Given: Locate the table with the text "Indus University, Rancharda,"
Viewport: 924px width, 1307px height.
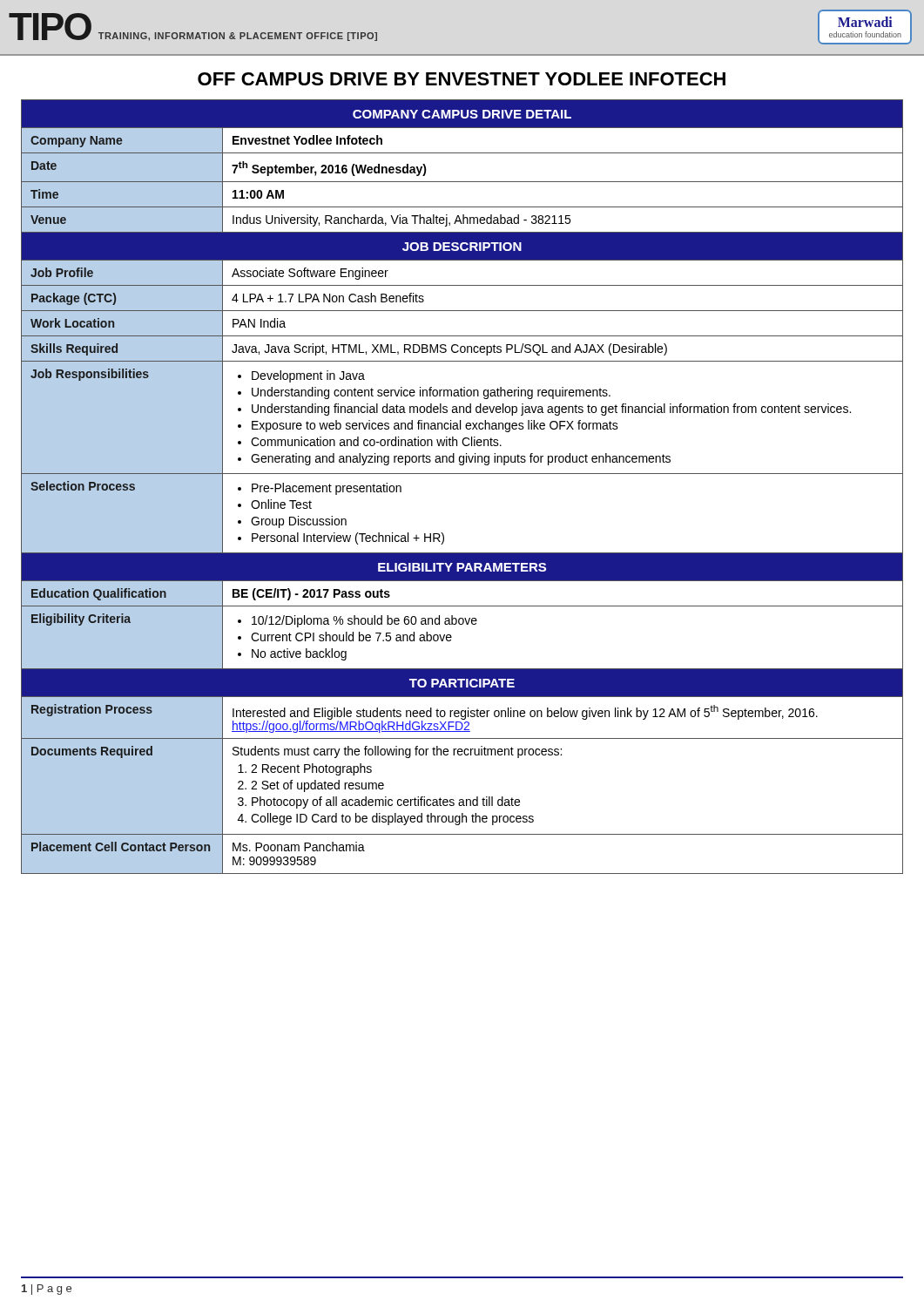Looking at the screenshot, I should pyautogui.click(x=462, y=487).
